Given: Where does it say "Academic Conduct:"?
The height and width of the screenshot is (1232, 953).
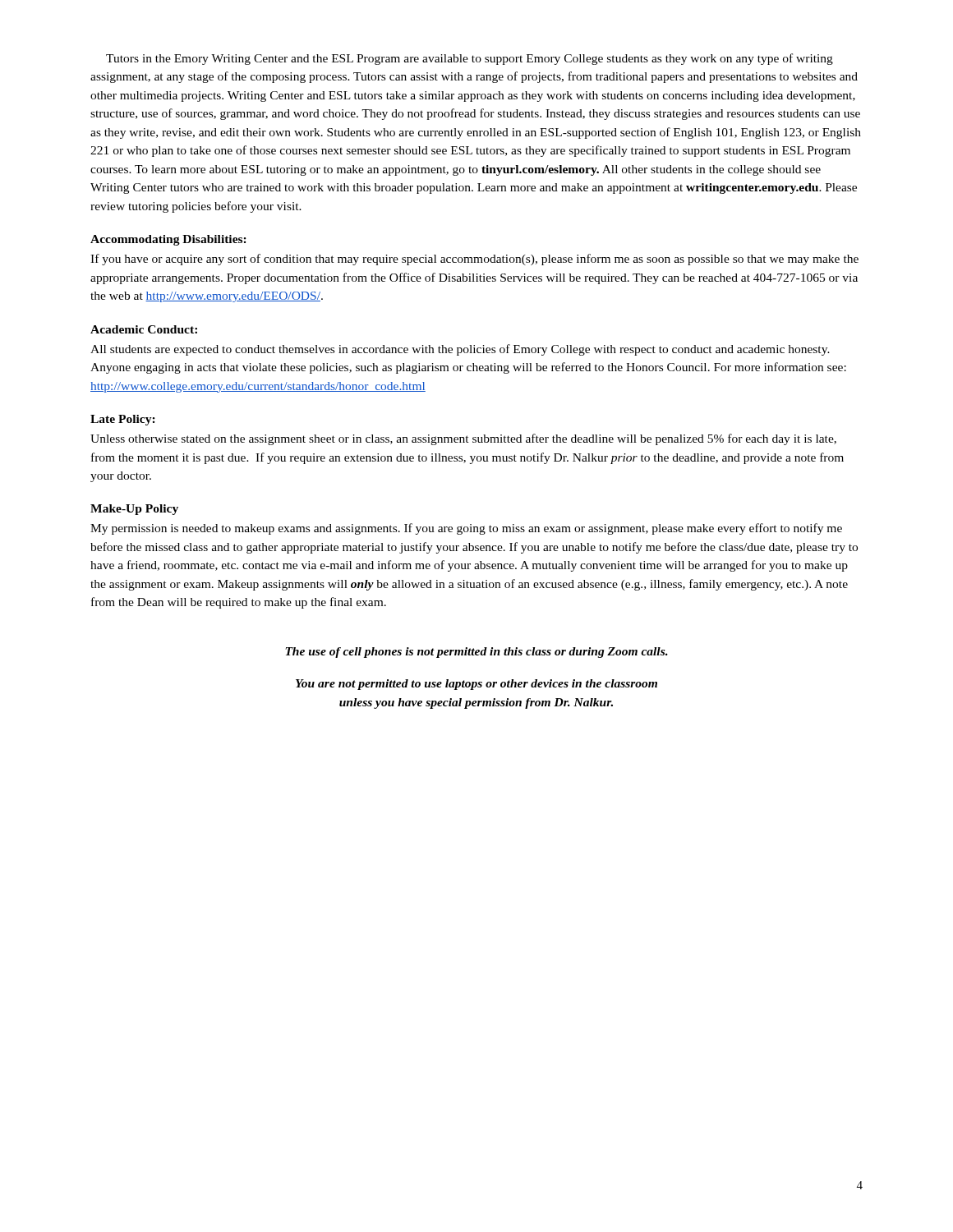Looking at the screenshot, I should [x=144, y=329].
